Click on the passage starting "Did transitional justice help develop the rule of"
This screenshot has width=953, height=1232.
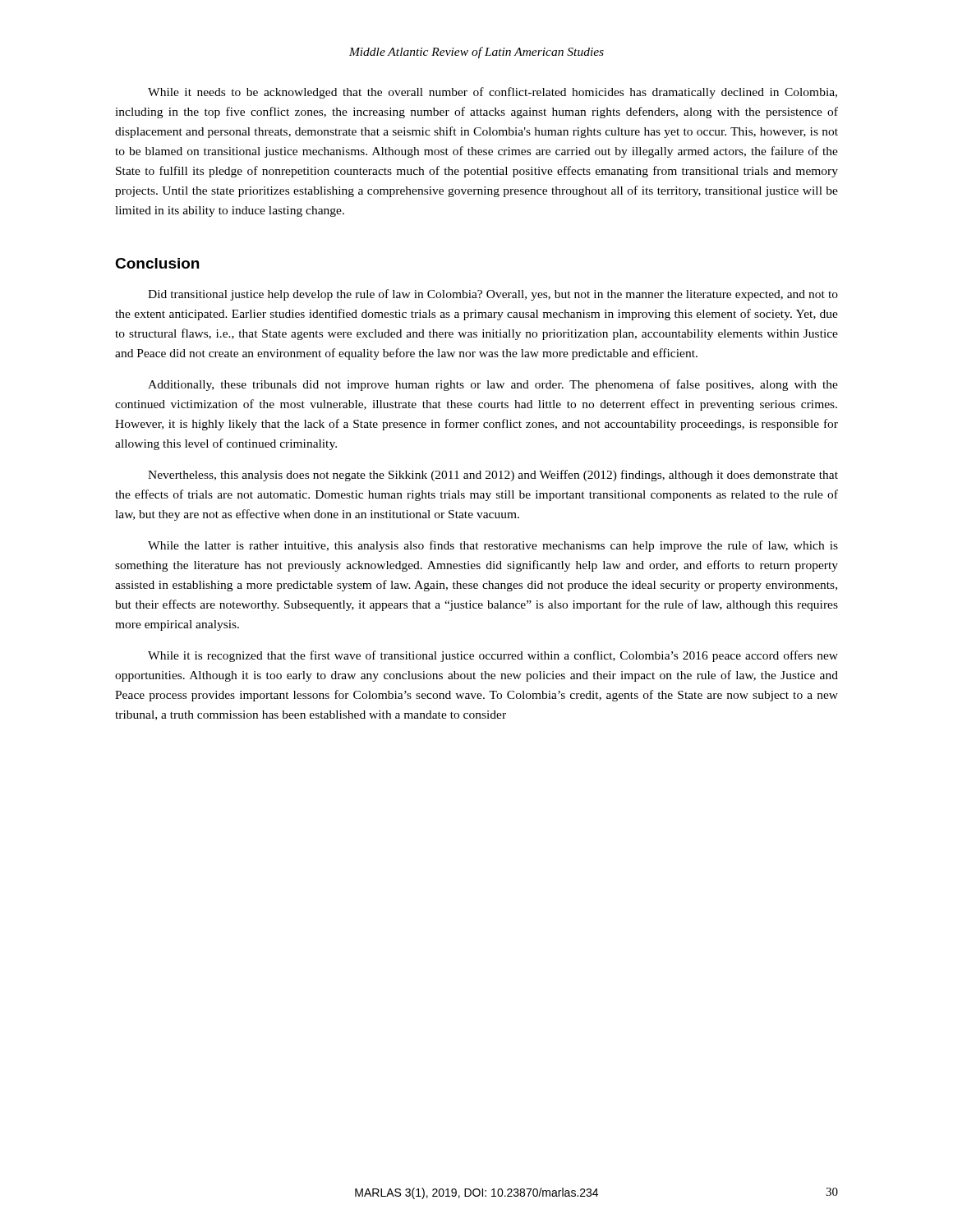coord(476,324)
